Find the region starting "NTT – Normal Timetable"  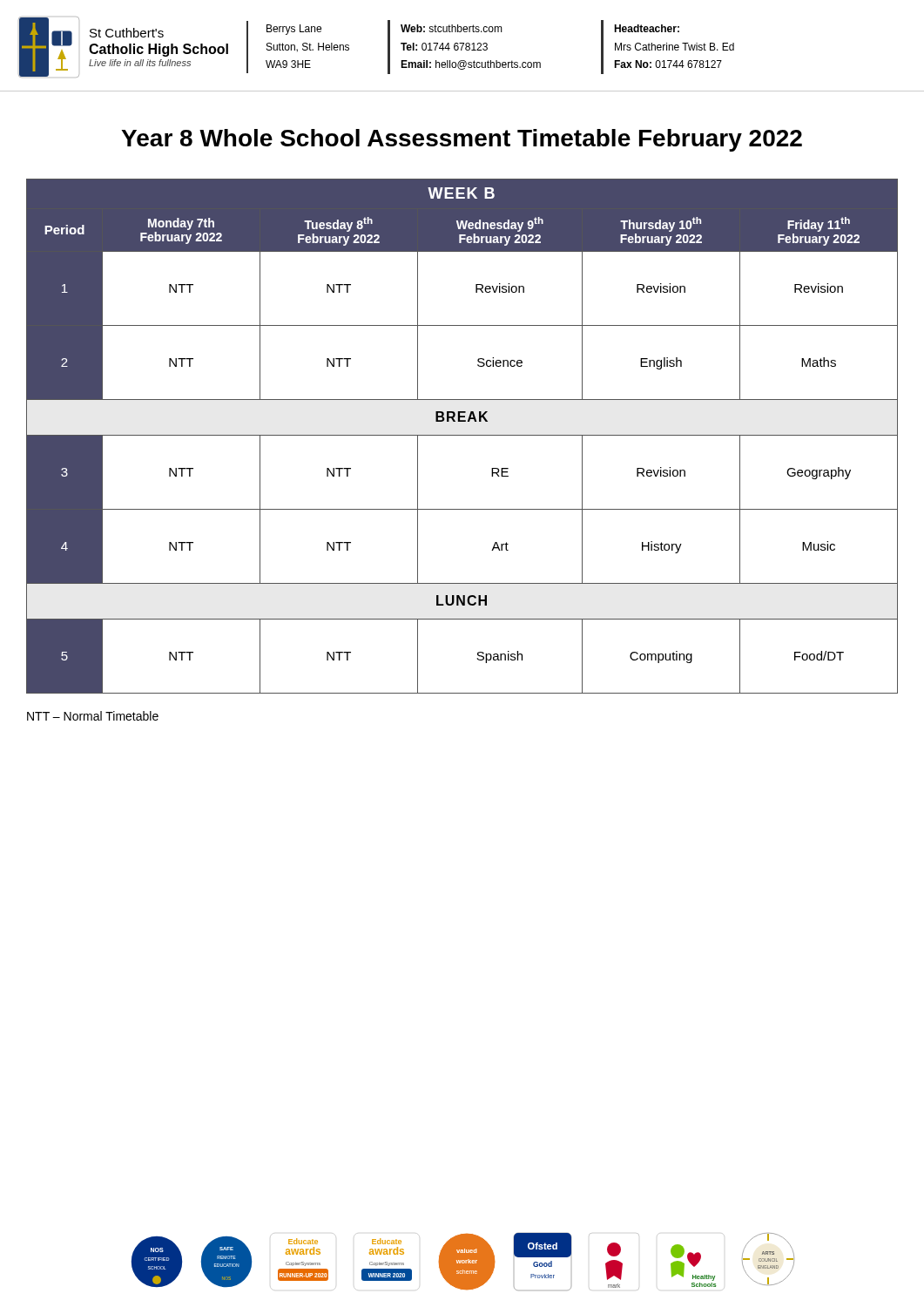coord(92,716)
